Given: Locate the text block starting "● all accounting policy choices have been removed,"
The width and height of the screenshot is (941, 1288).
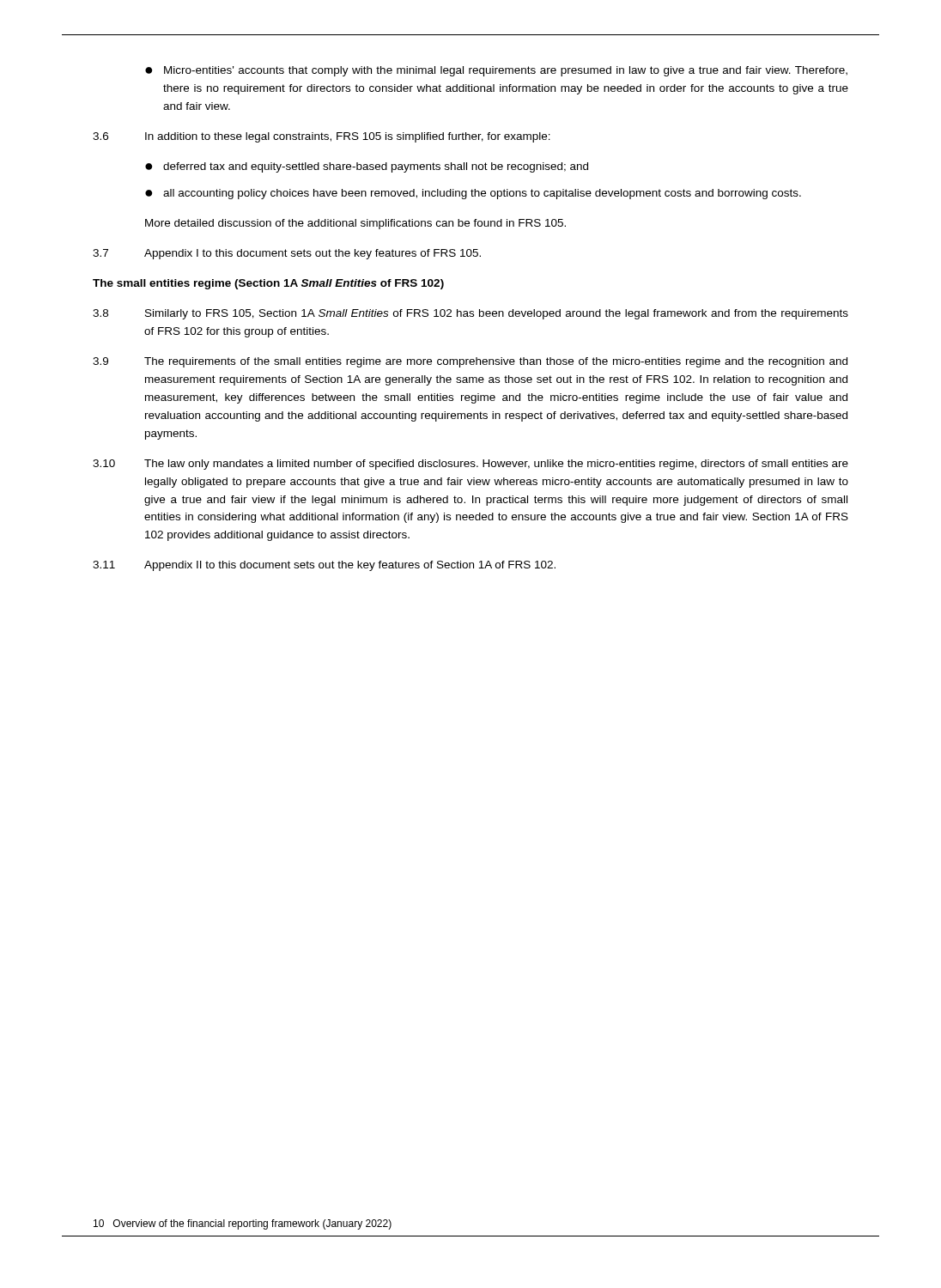Looking at the screenshot, I should [496, 194].
